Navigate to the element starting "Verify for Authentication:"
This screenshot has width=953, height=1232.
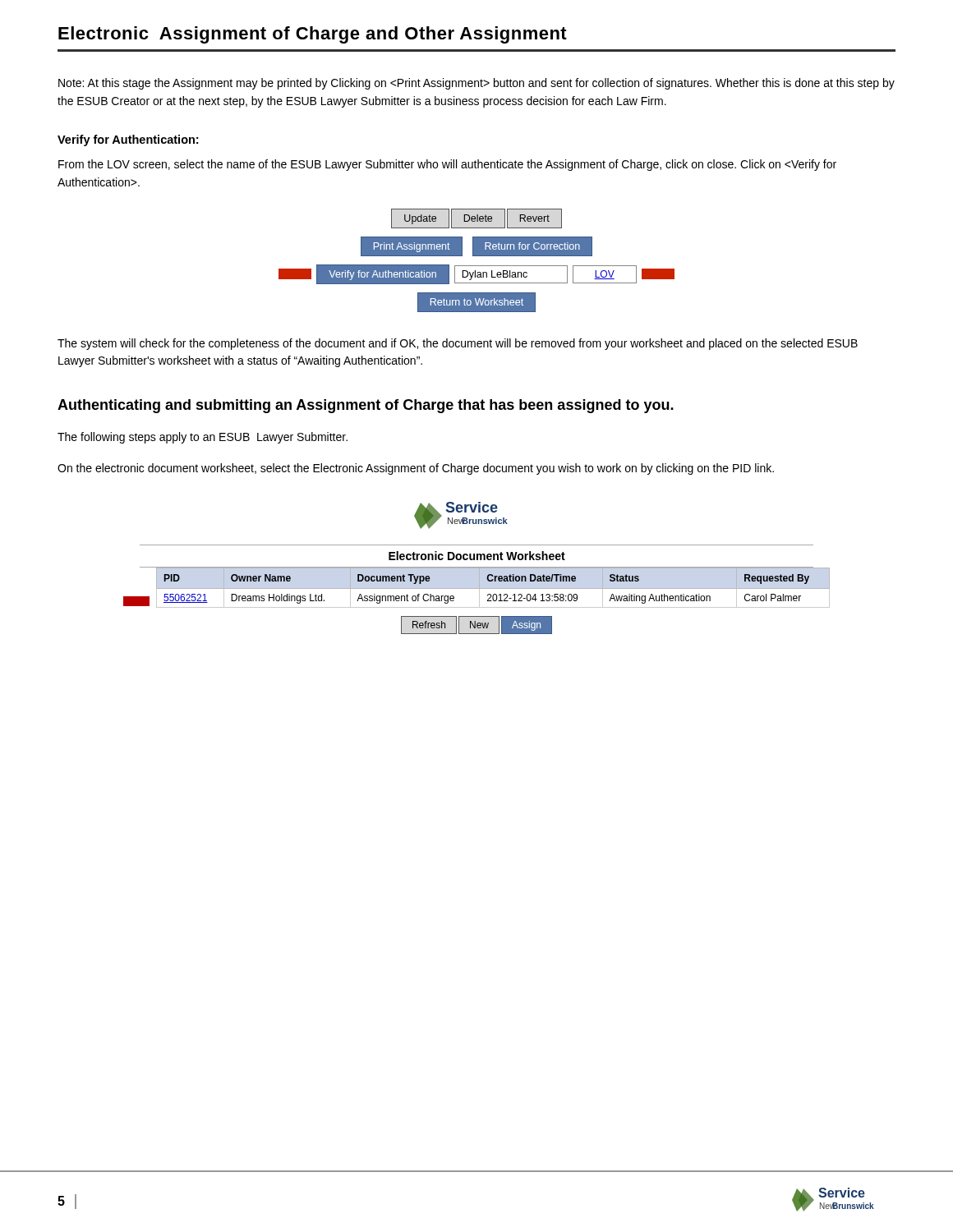click(x=128, y=140)
